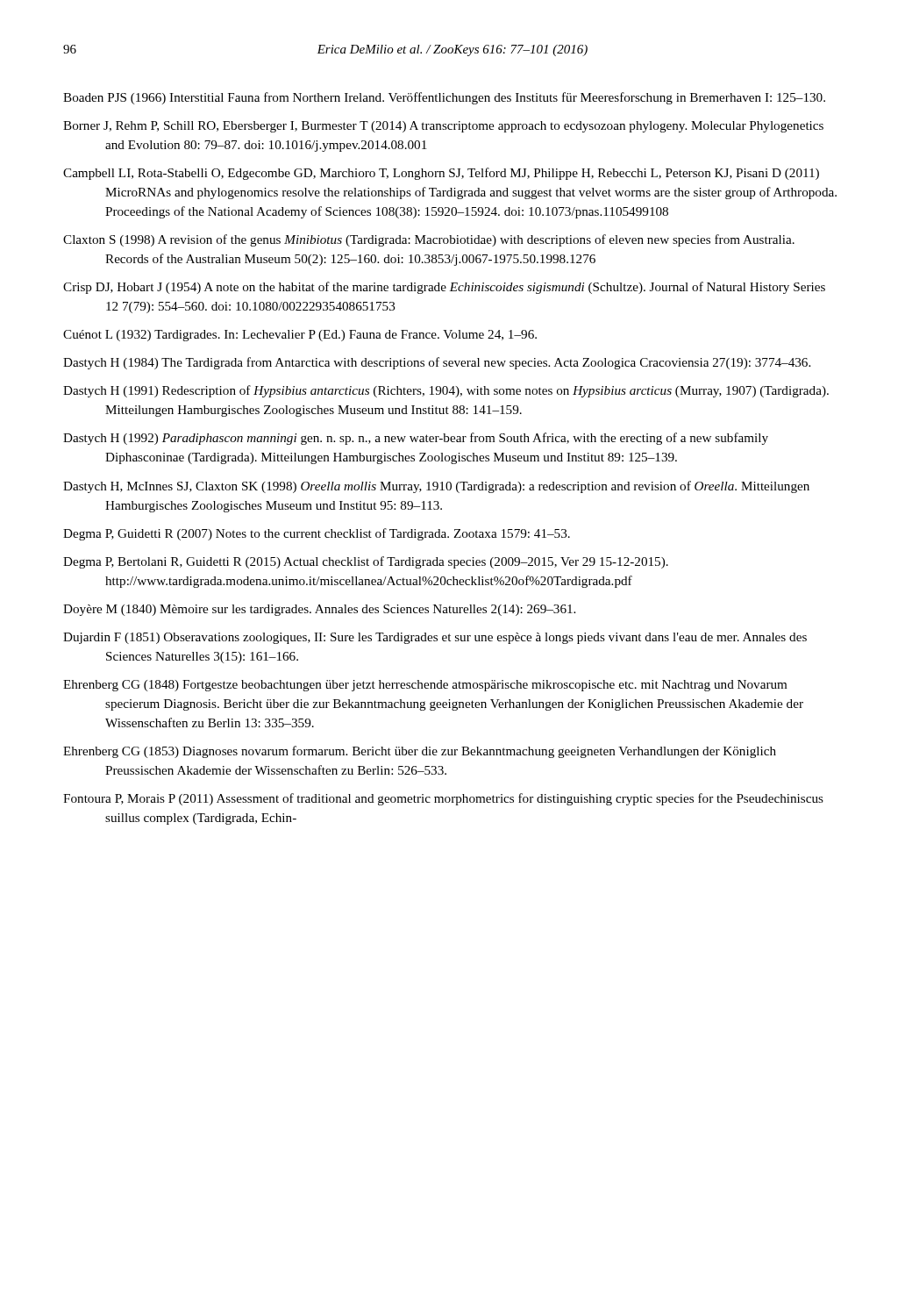
Task: Select the list item with the text "Dujardin F (1851) Obseravations zoologiques, II:"
Action: click(x=435, y=646)
